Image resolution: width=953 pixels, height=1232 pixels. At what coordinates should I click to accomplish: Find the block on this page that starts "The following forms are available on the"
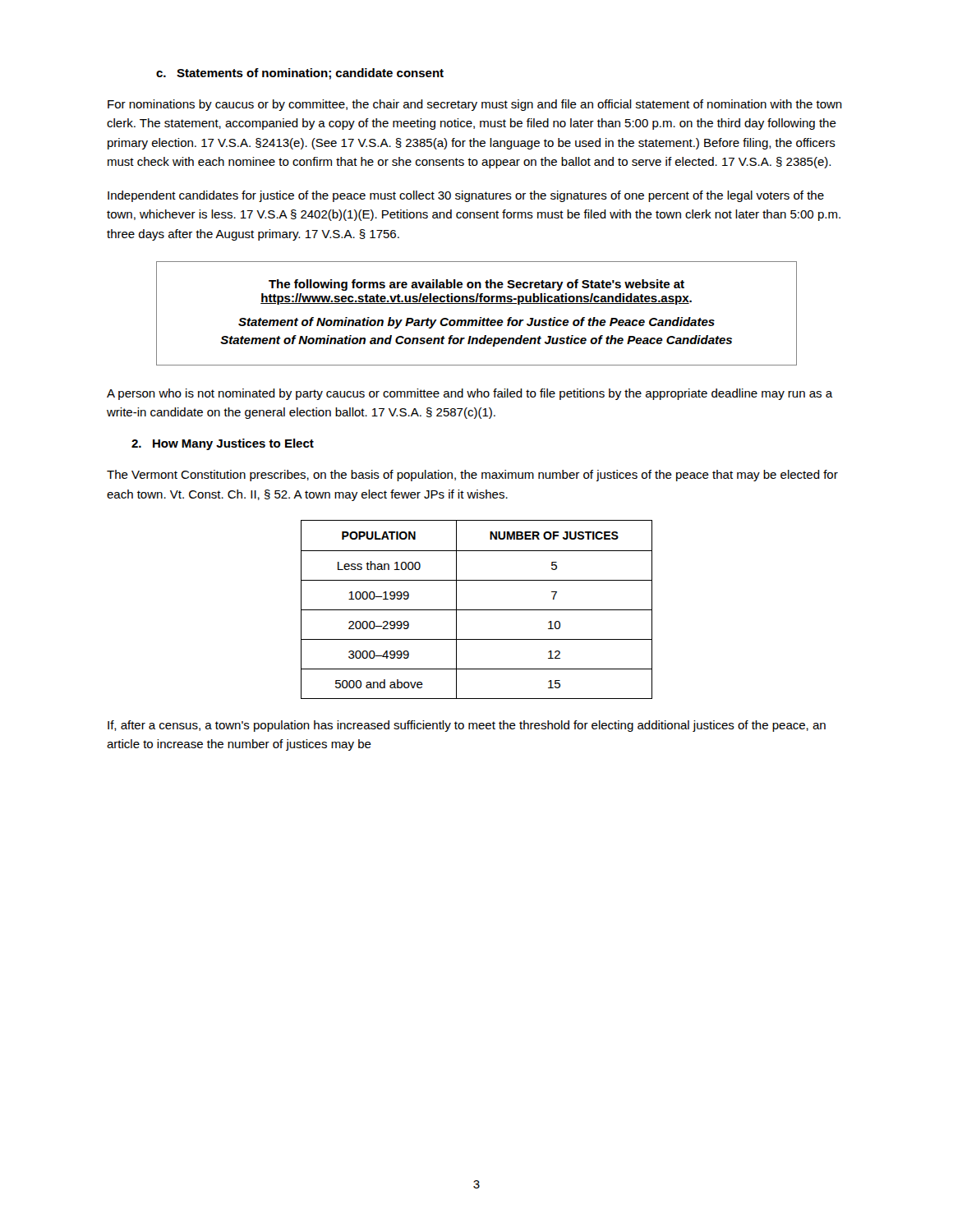coord(476,313)
